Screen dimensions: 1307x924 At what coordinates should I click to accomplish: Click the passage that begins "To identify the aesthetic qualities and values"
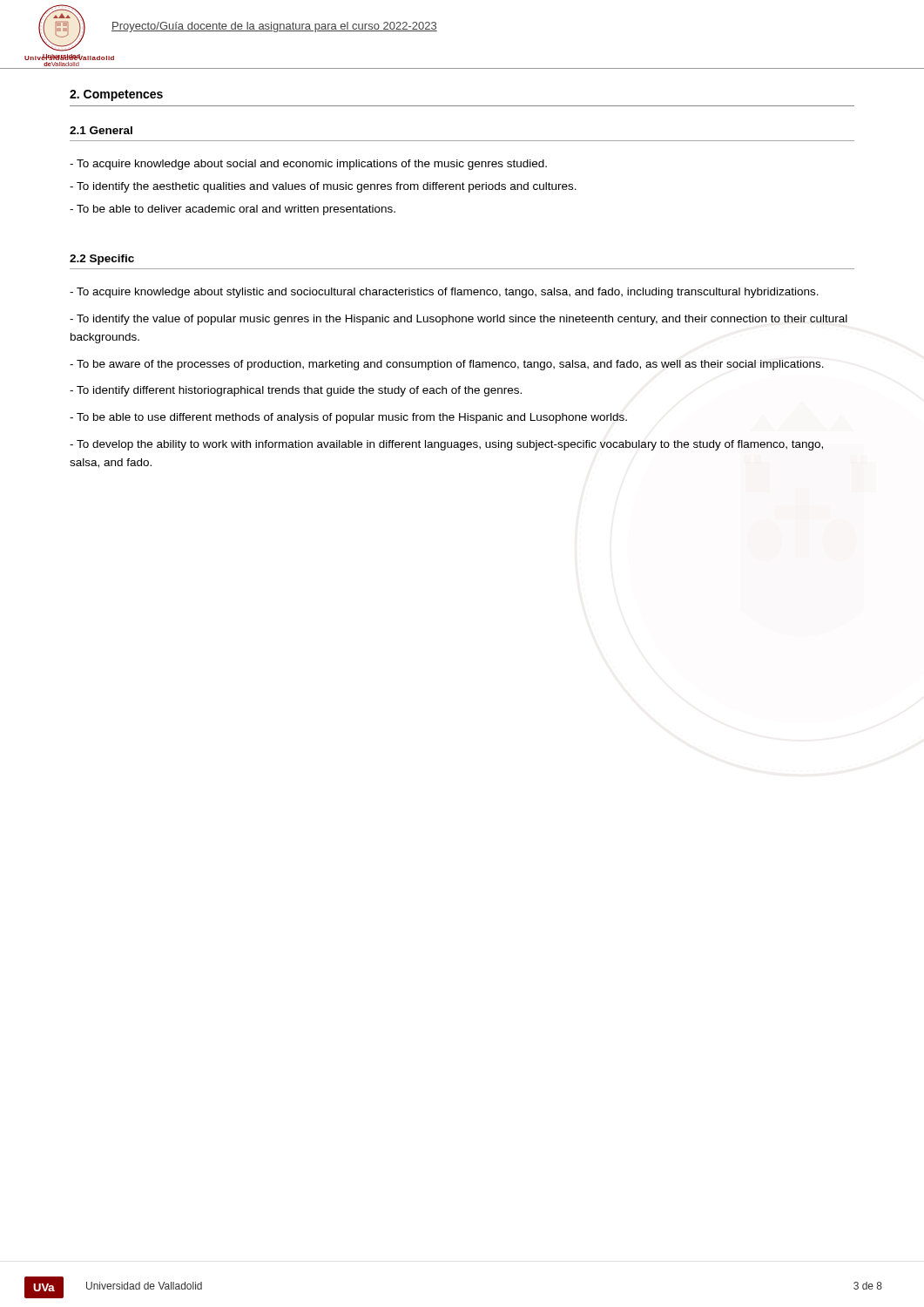click(x=323, y=186)
